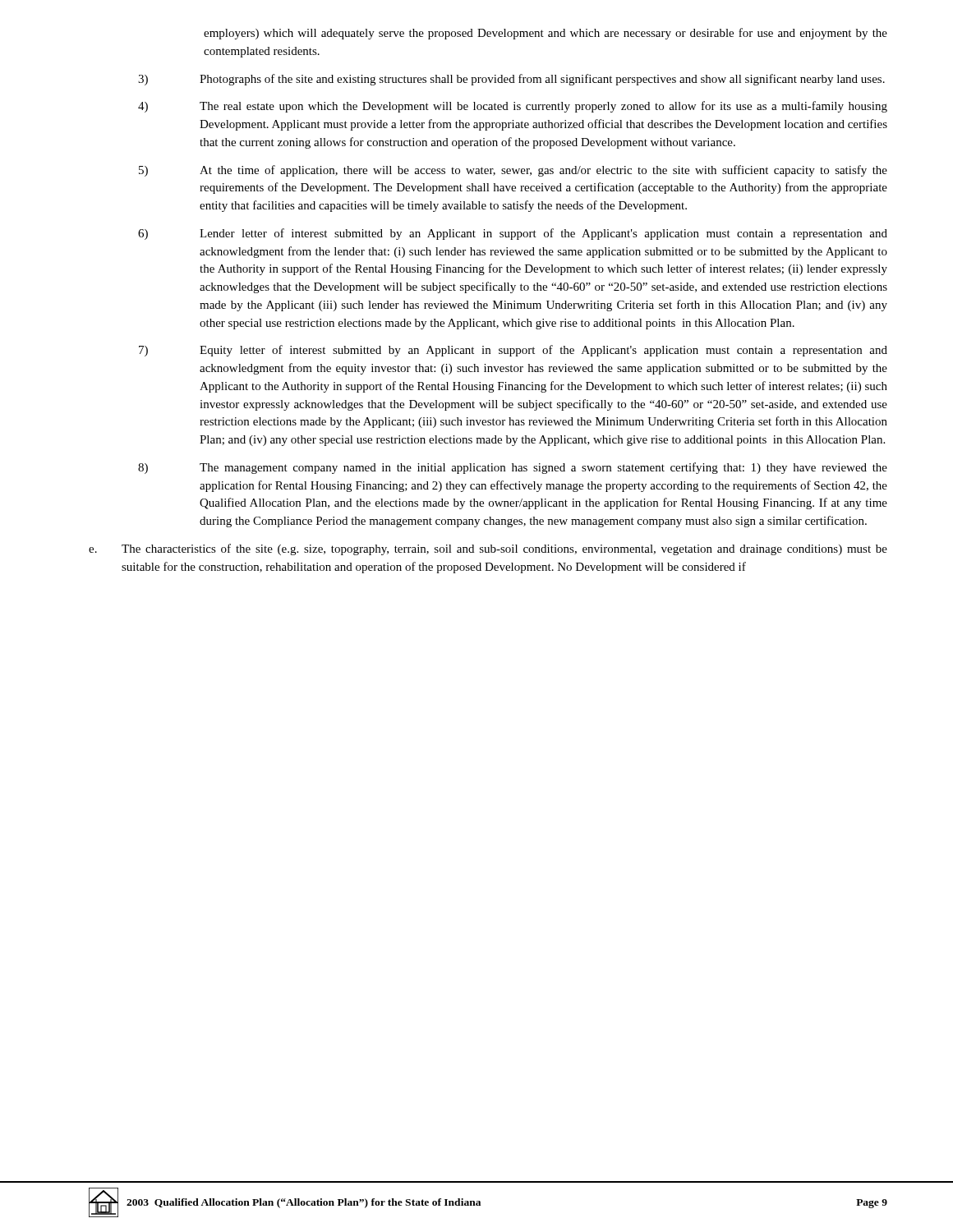The height and width of the screenshot is (1232, 953).
Task: Click the passage that begins "e. The characteristics of the site (e.g."
Action: pyautogui.click(x=488, y=558)
